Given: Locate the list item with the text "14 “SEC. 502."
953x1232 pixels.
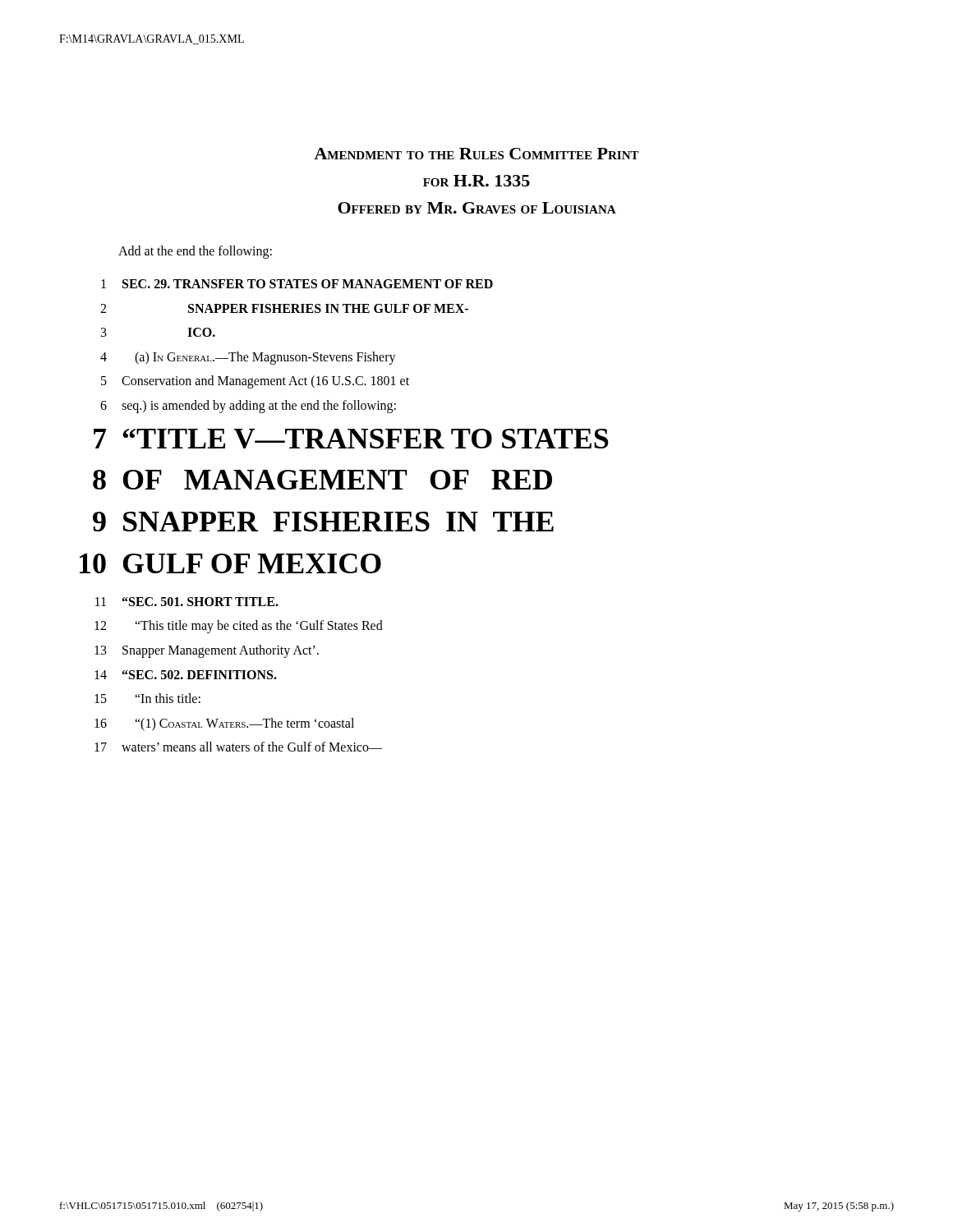Looking at the screenshot, I should [x=168, y=675].
